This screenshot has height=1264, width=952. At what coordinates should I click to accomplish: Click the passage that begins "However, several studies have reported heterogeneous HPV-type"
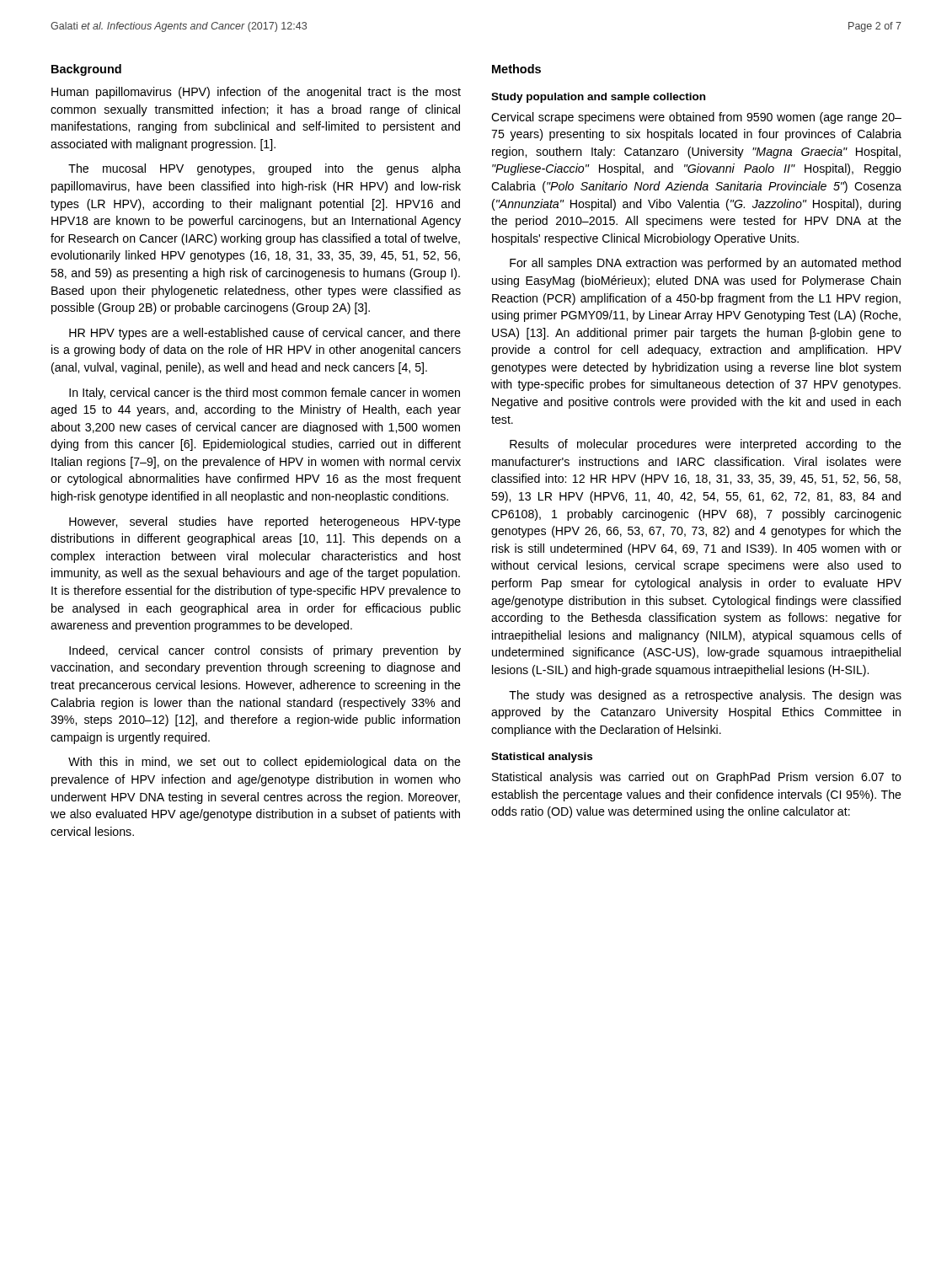point(256,574)
